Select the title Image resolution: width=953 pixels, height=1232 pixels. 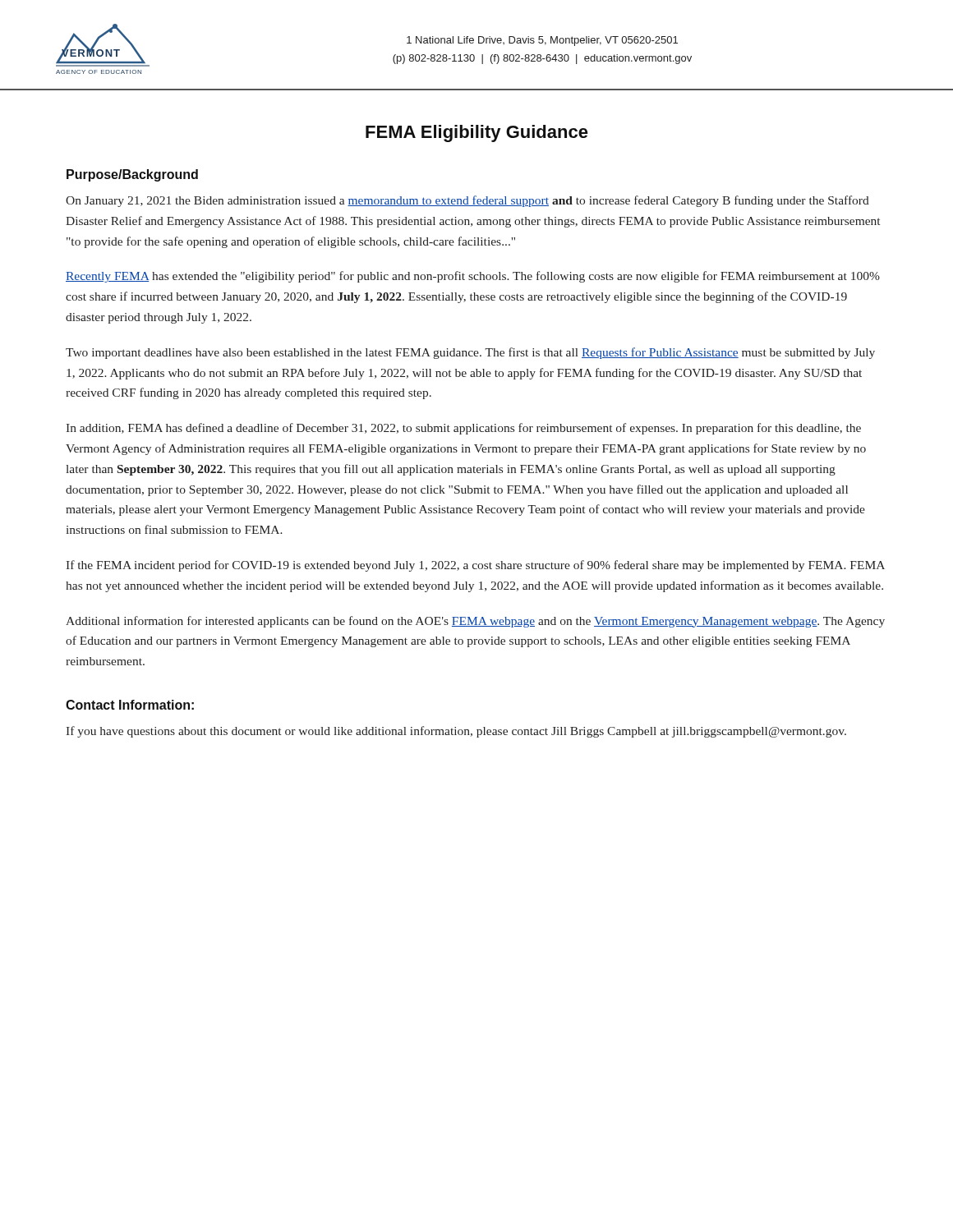pos(476,132)
